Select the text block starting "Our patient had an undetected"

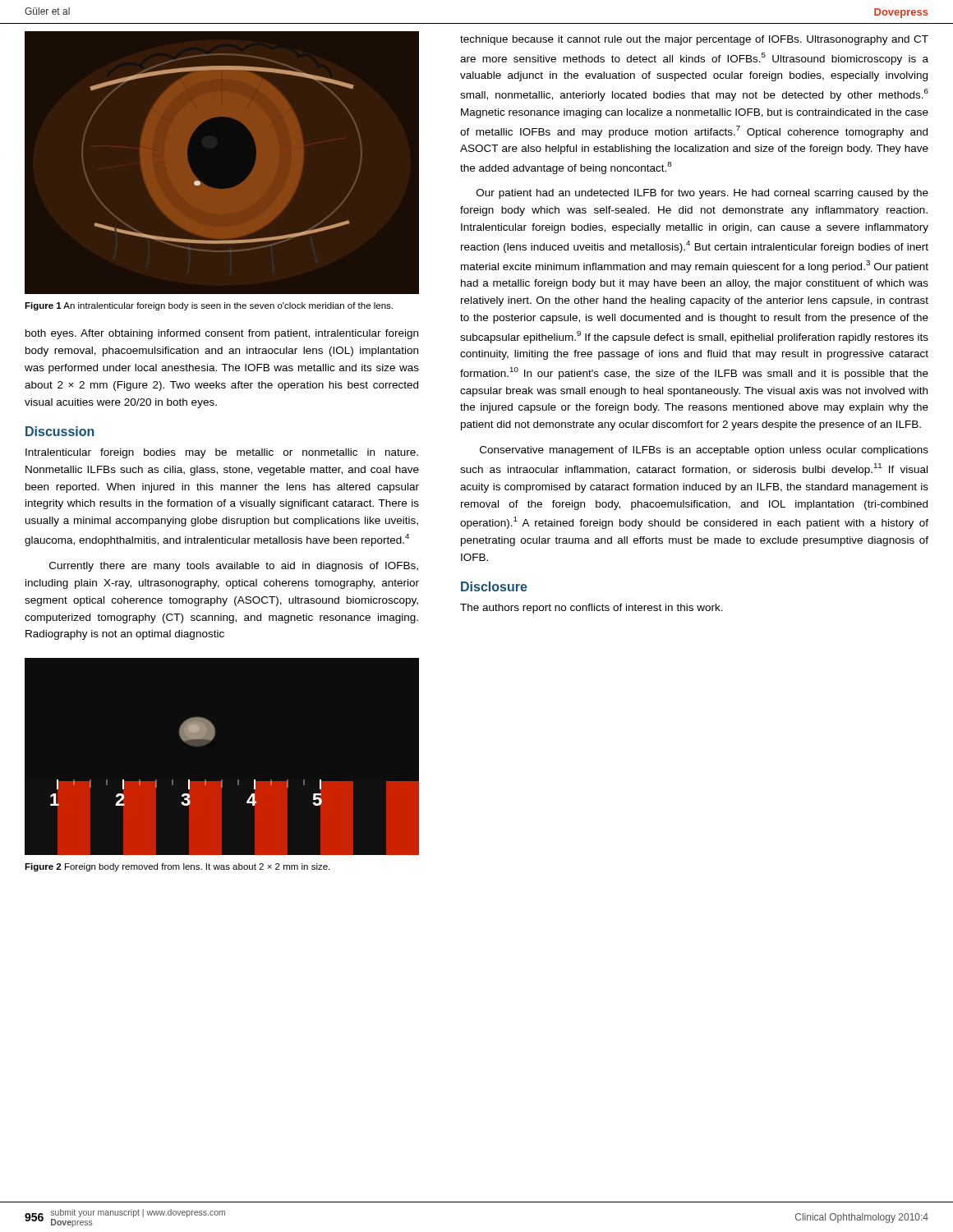click(694, 309)
